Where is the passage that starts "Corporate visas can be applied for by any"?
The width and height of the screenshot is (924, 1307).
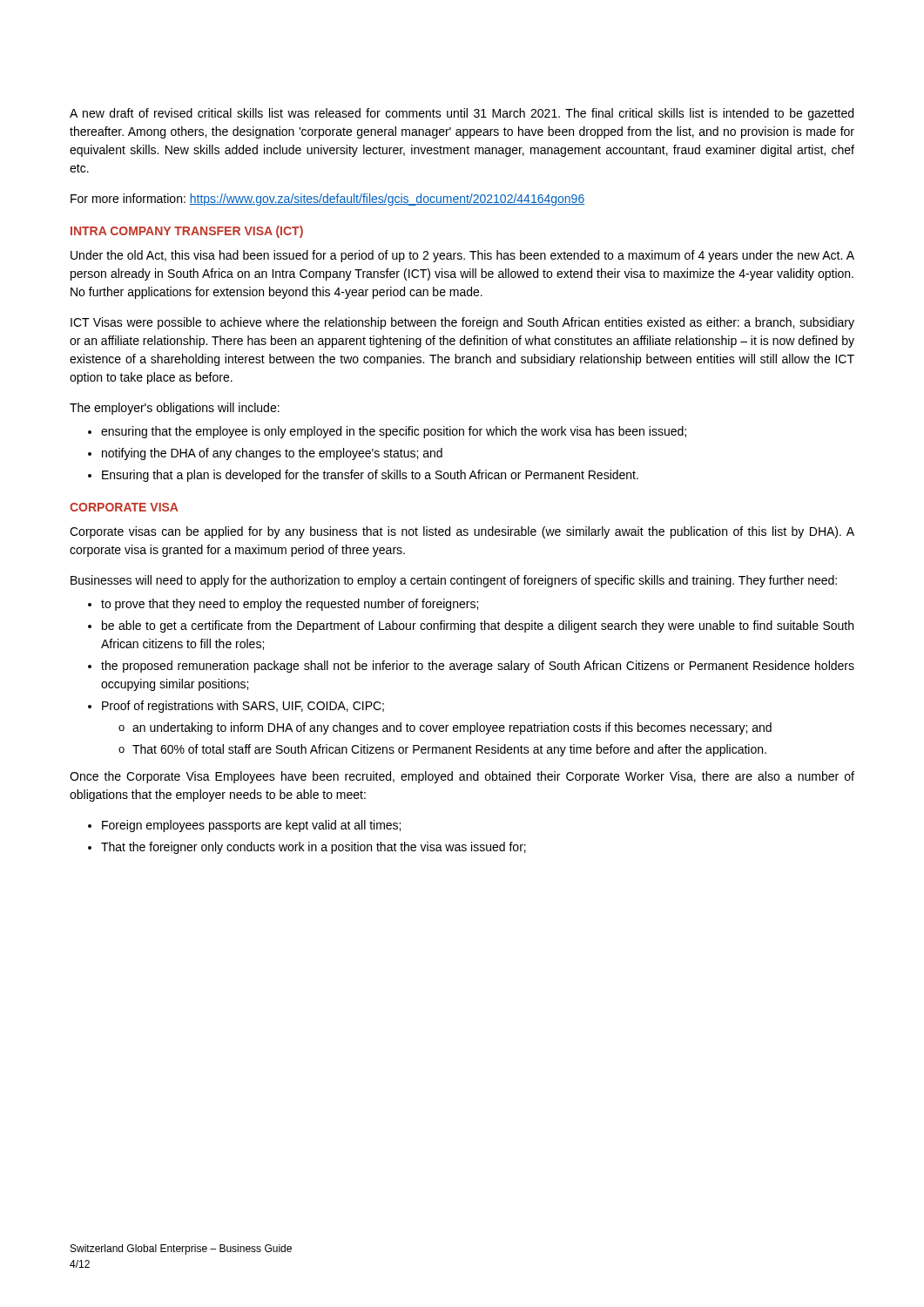tap(462, 541)
